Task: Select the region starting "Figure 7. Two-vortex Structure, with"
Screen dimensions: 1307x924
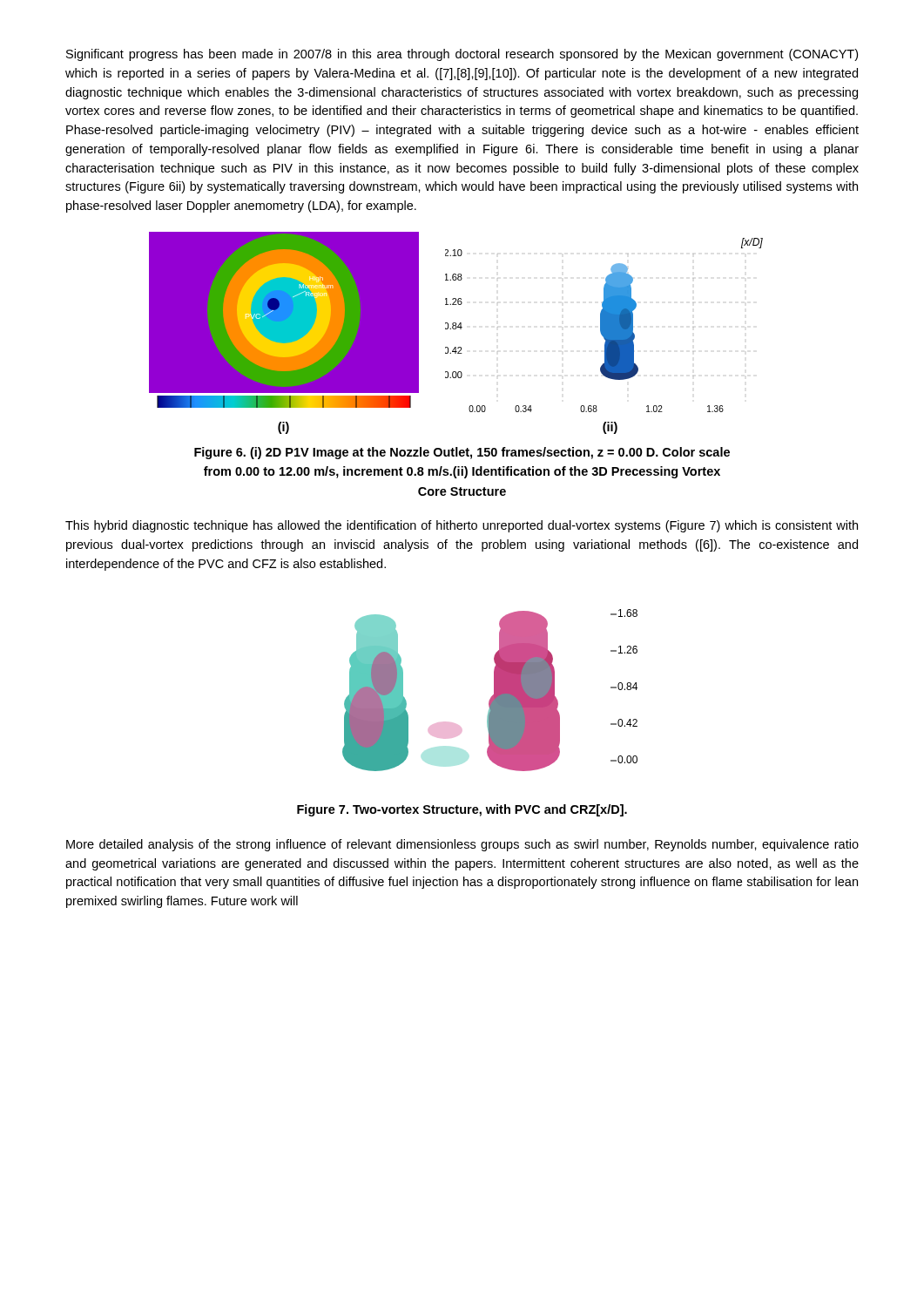Action: pyautogui.click(x=462, y=810)
